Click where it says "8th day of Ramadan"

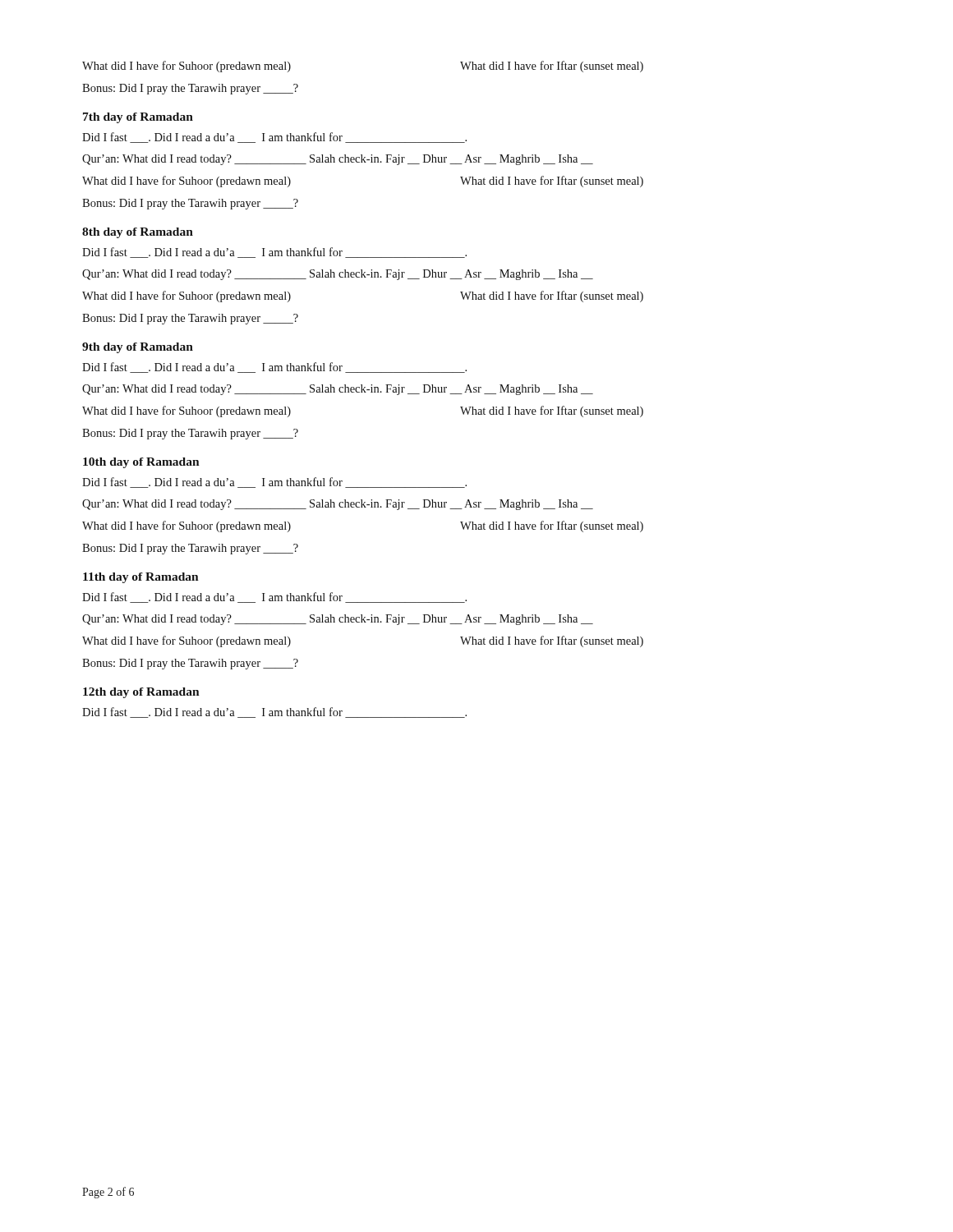tap(138, 231)
